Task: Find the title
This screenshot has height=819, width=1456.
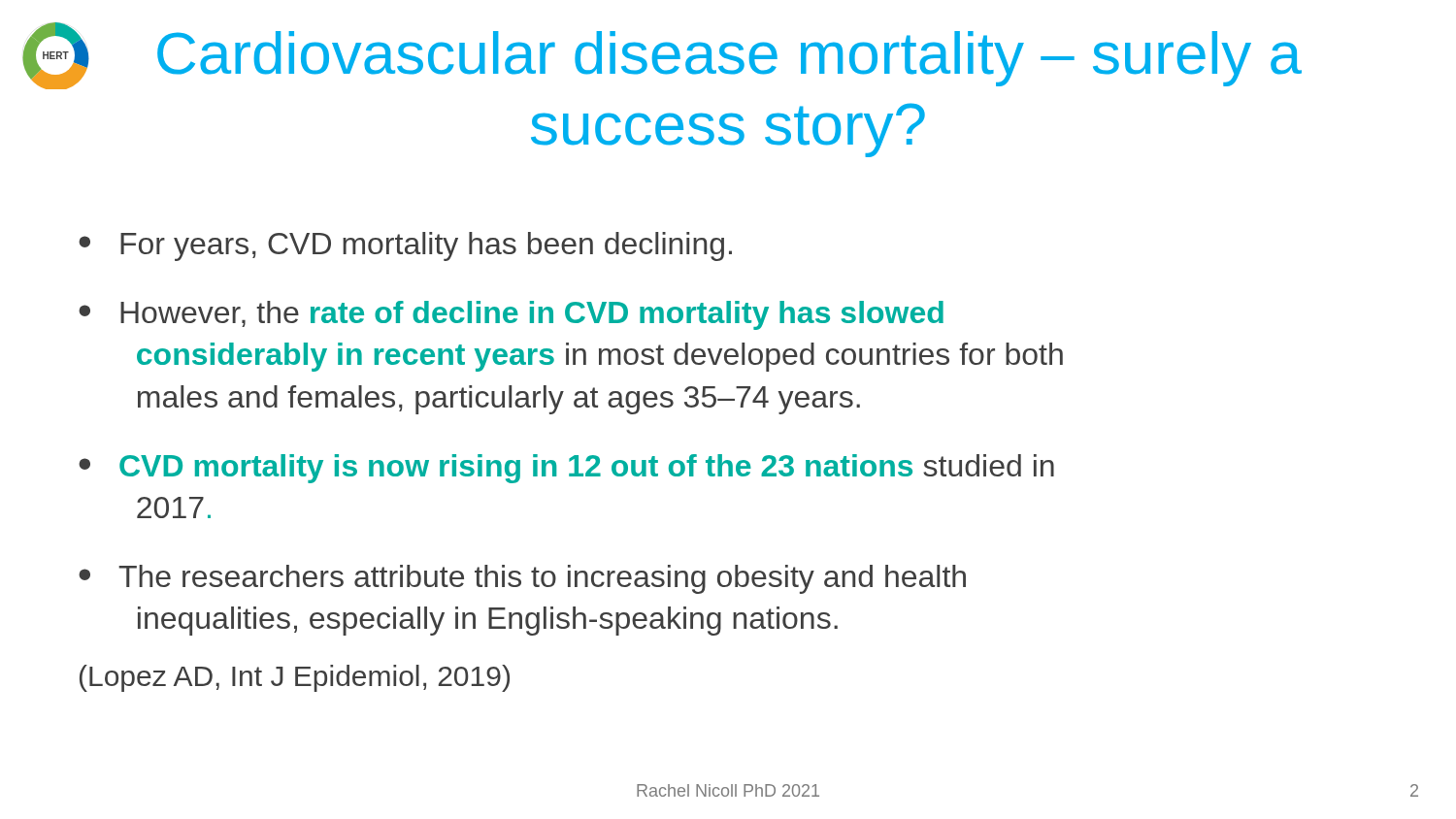Action: pos(728,88)
